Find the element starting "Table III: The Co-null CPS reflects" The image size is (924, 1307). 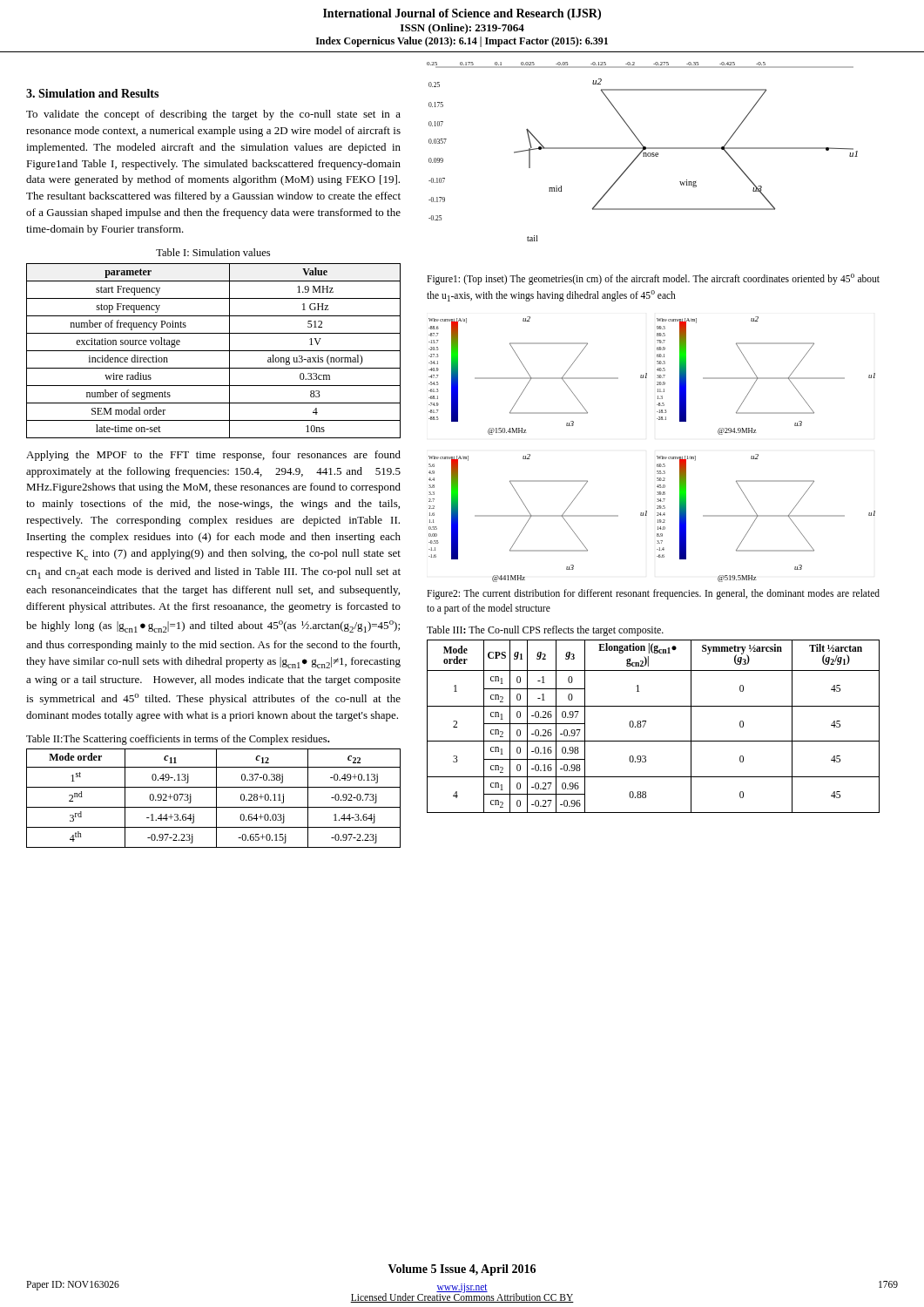(545, 630)
